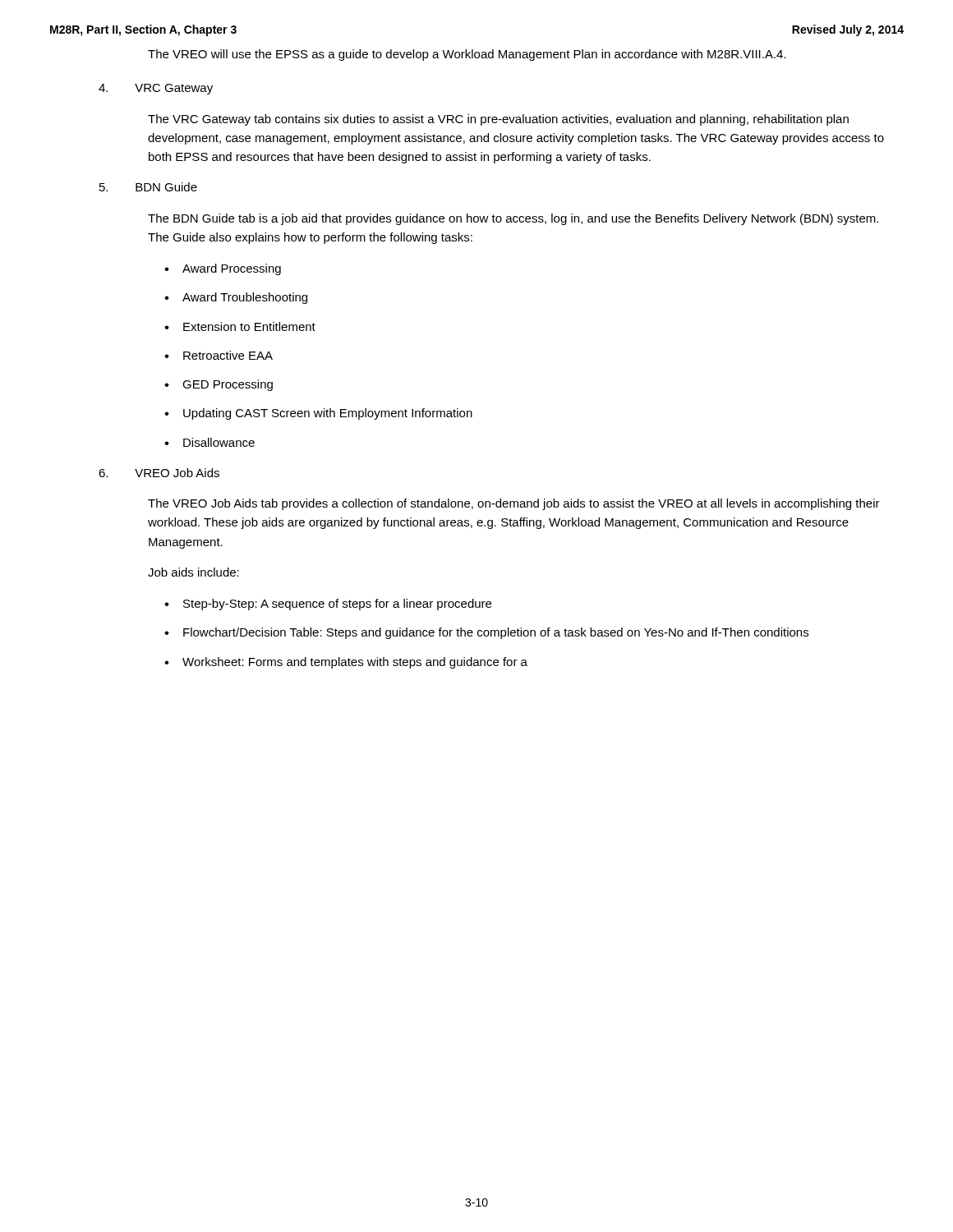This screenshot has width=953, height=1232.
Task: Find the region starting "The VREO will"
Action: (467, 54)
